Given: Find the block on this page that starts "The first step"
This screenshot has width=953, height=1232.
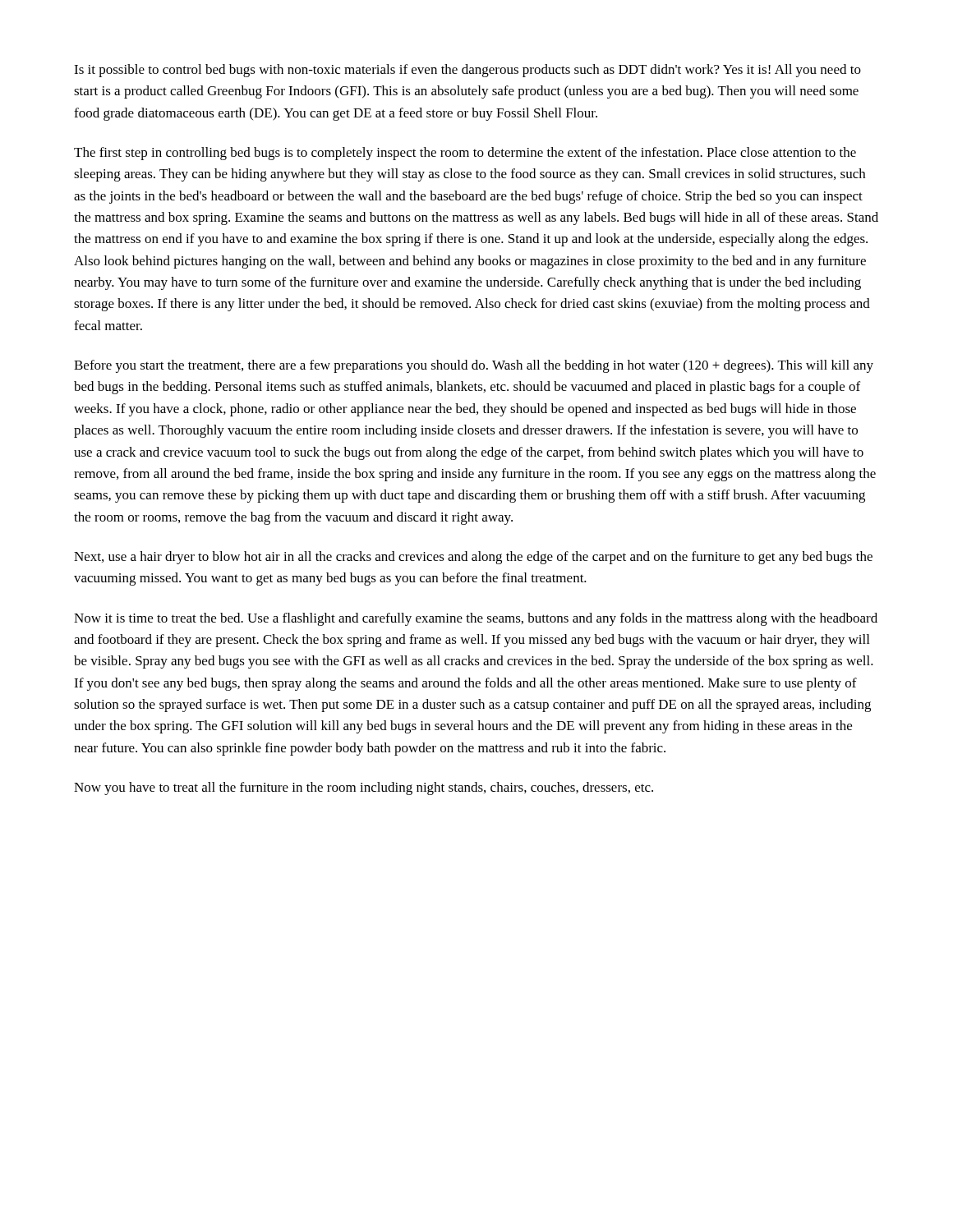Looking at the screenshot, I should coord(476,239).
